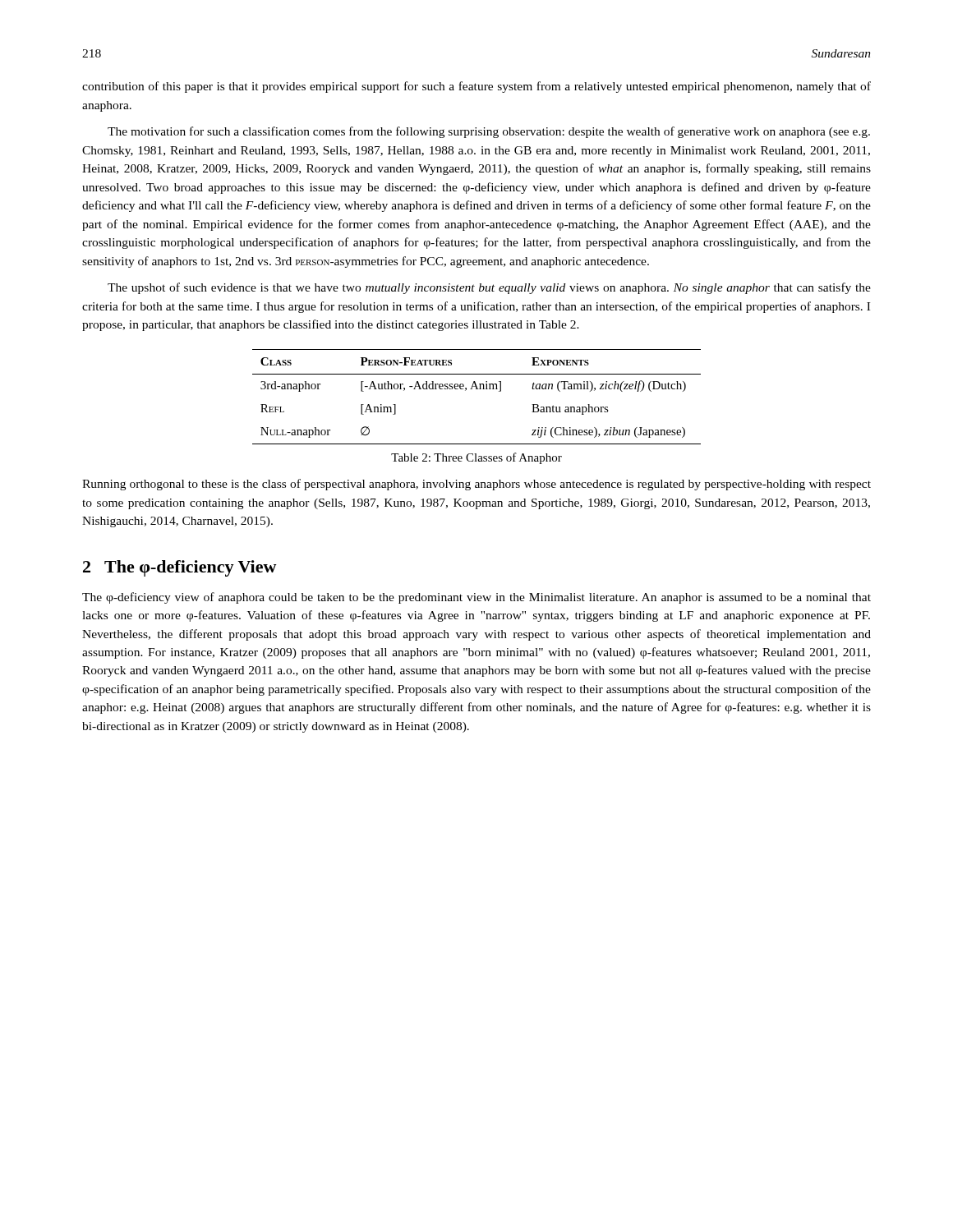Screen dimensions: 1232x953
Task: Select the section header with the text "2 The φ-deficiency View"
Action: pyautogui.click(x=179, y=566)
